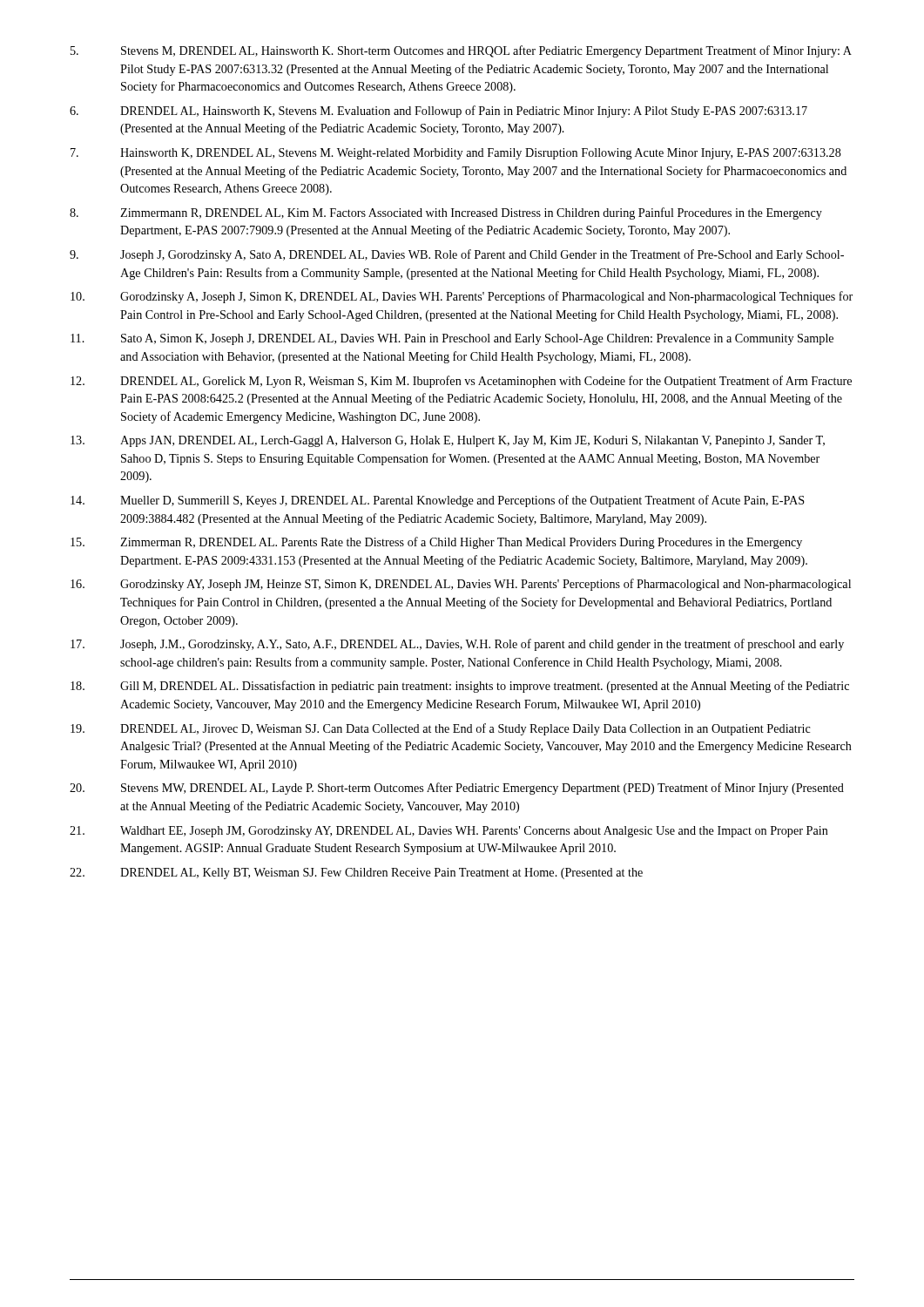Select the list item with the text "21. Waldhart EE, Joseph JM, Gorodzinsky"

[462, 839]
